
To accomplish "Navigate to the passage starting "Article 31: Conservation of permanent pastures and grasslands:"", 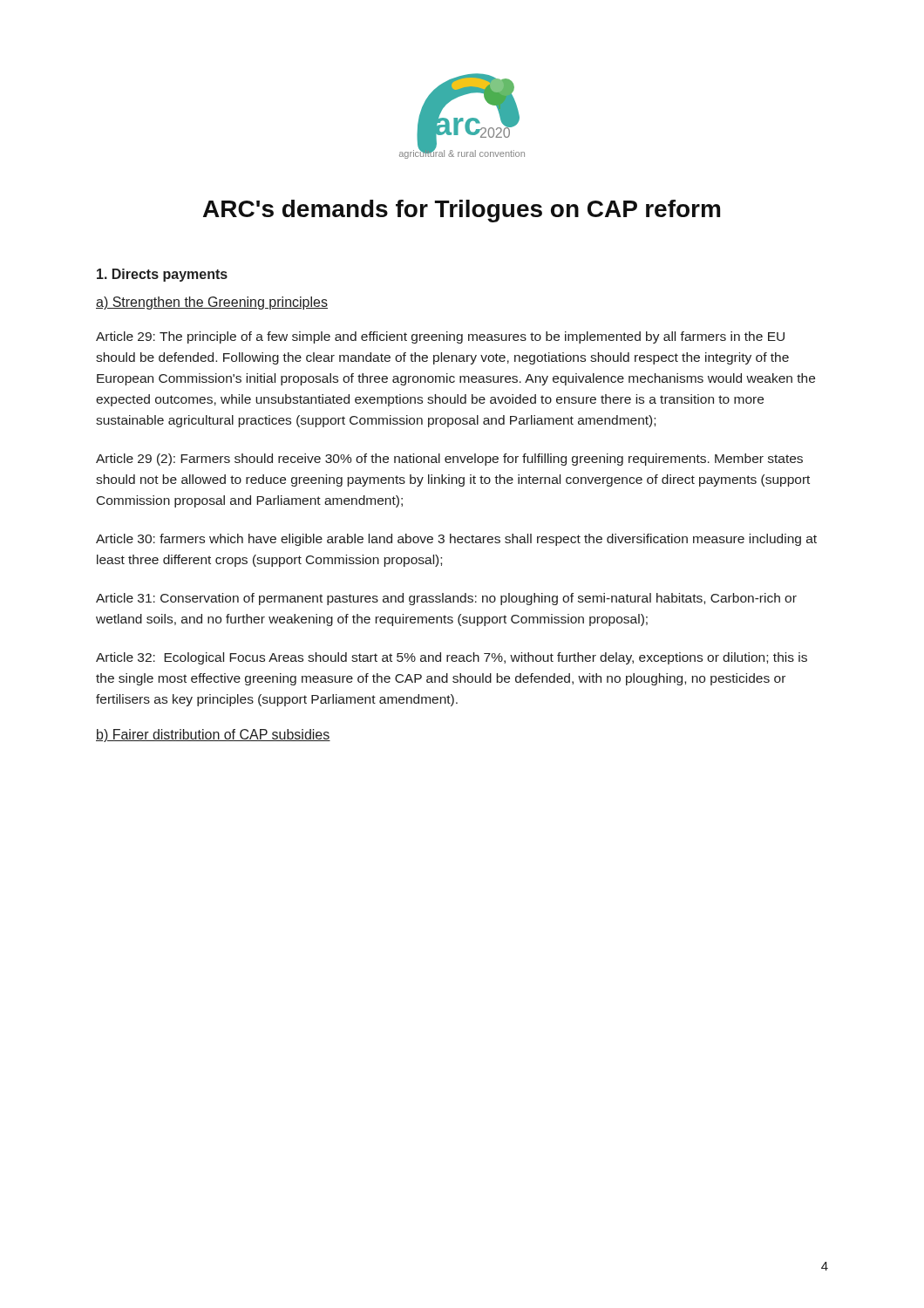I will (446, 608).
